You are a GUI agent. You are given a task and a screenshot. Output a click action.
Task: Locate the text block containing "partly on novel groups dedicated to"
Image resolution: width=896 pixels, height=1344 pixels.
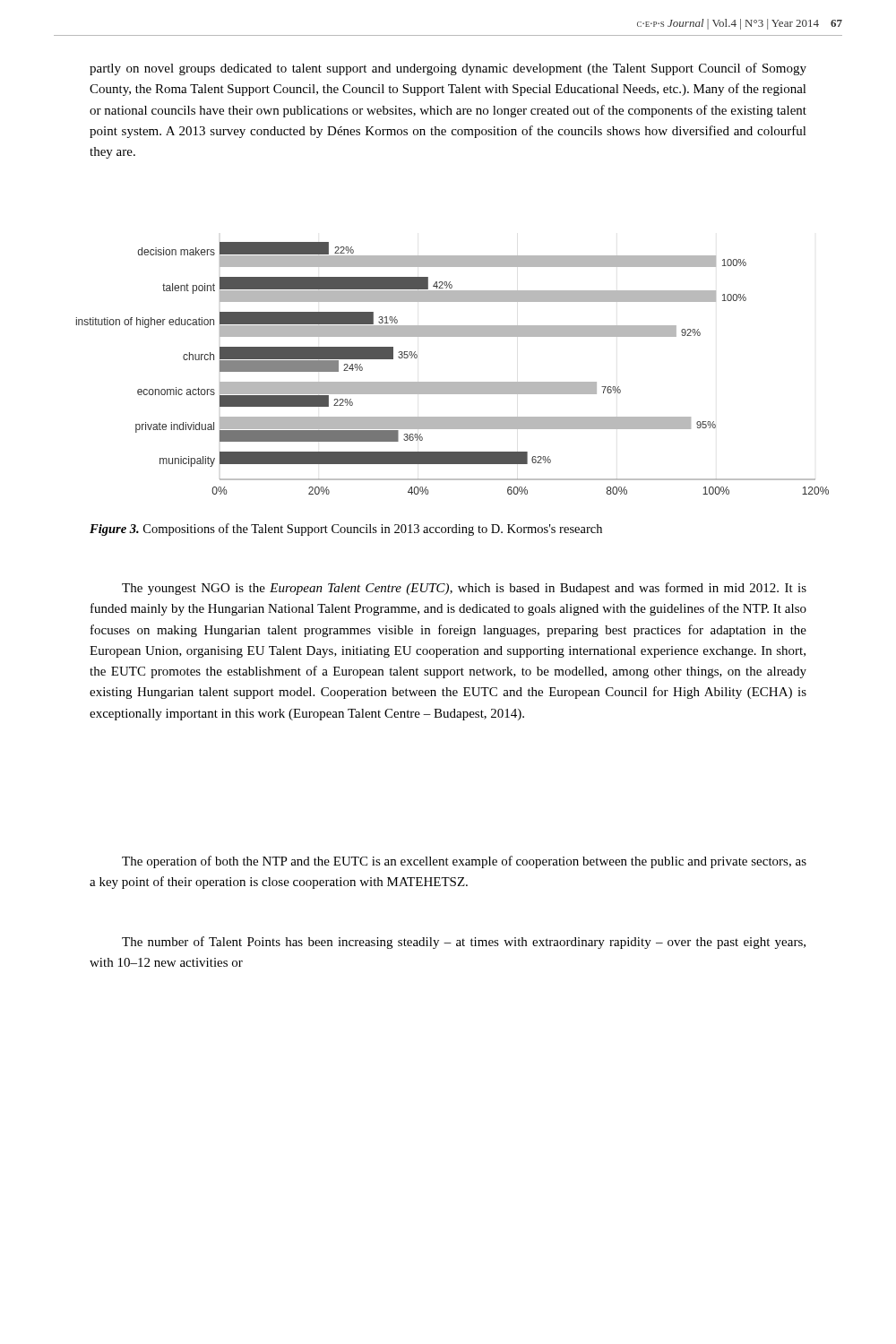click(448, 110)
